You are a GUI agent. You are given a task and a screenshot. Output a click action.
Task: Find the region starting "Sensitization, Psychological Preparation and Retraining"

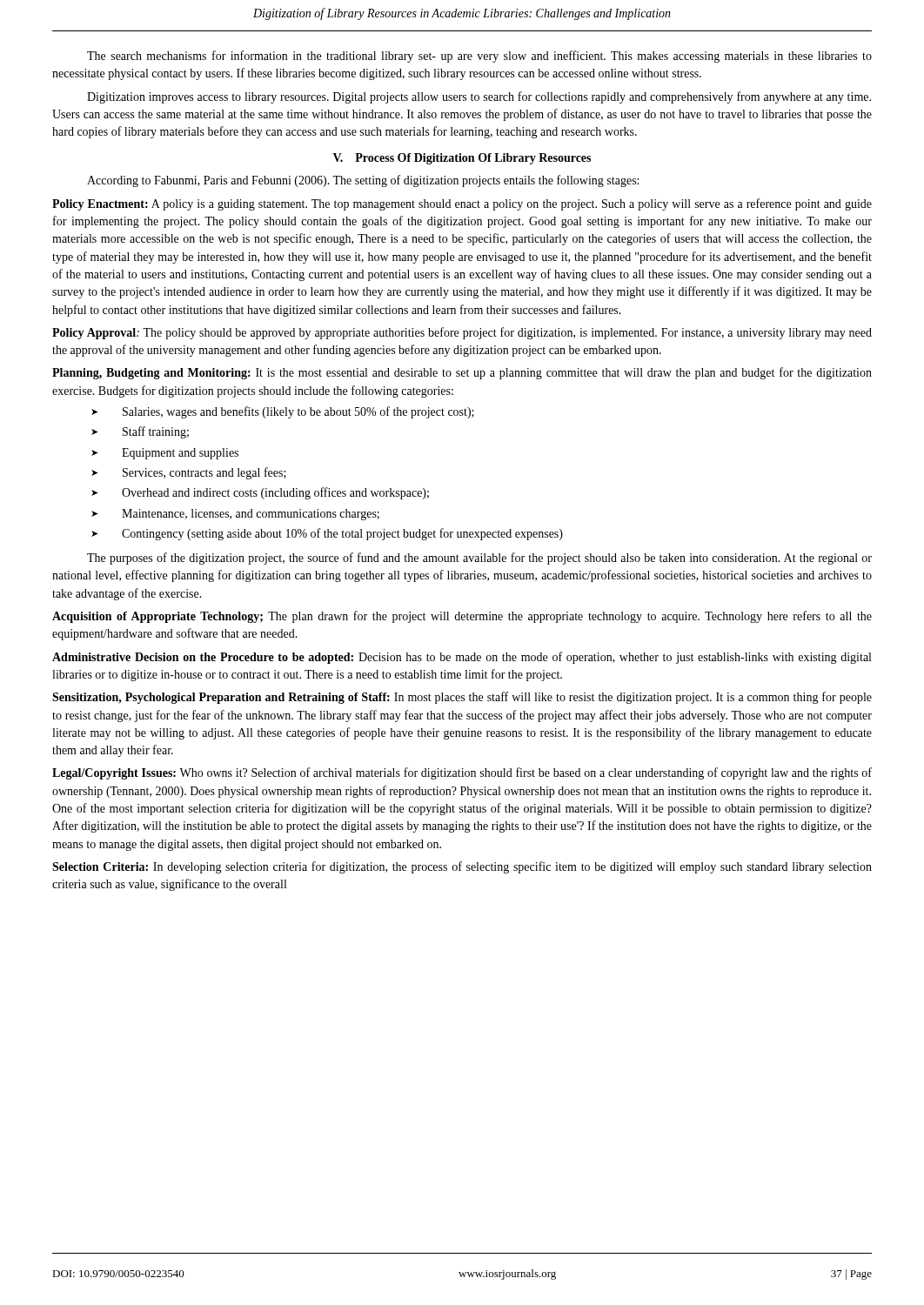pos(462,725)
